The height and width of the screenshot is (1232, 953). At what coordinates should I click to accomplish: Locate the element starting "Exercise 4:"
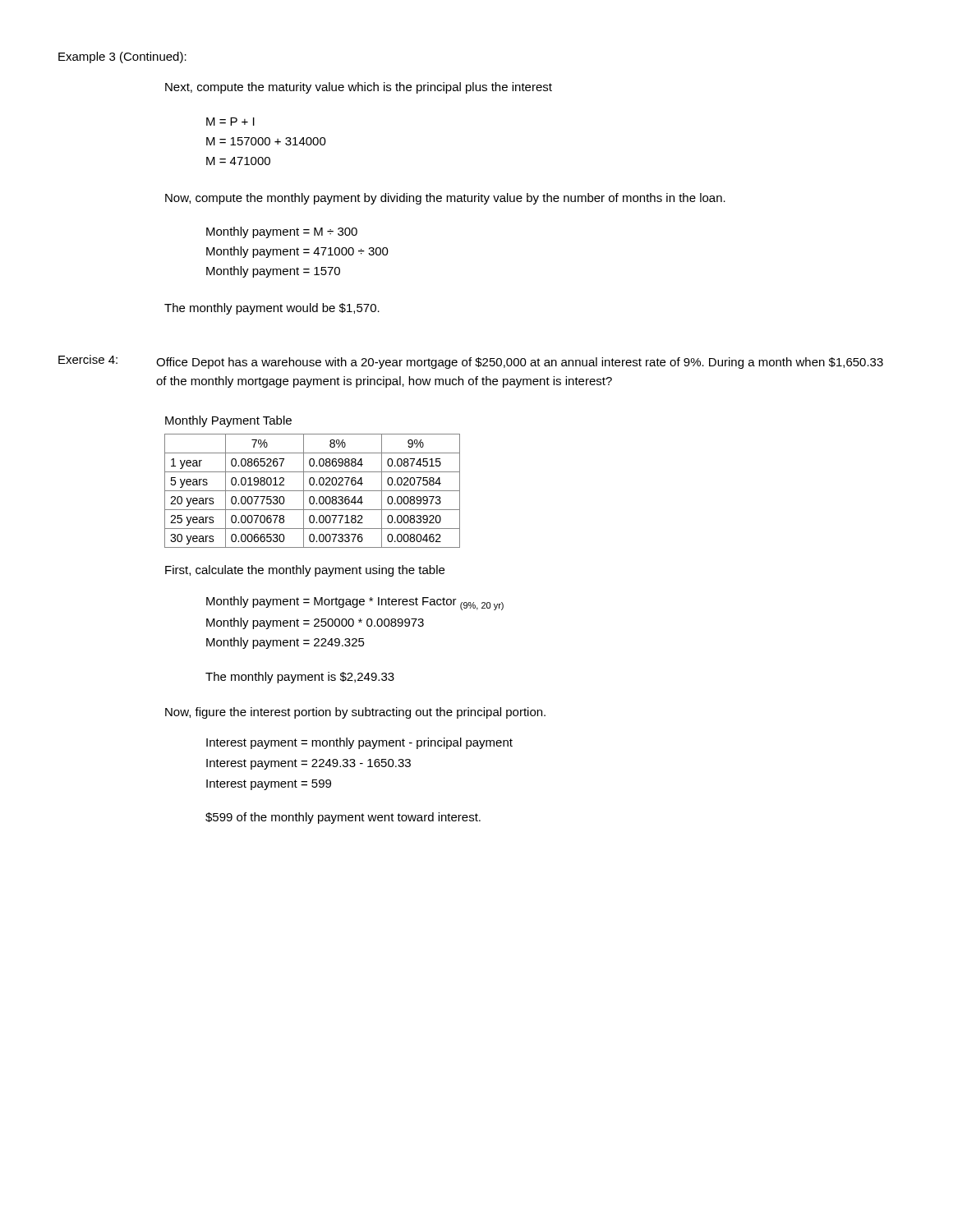[x=88, y=359]
